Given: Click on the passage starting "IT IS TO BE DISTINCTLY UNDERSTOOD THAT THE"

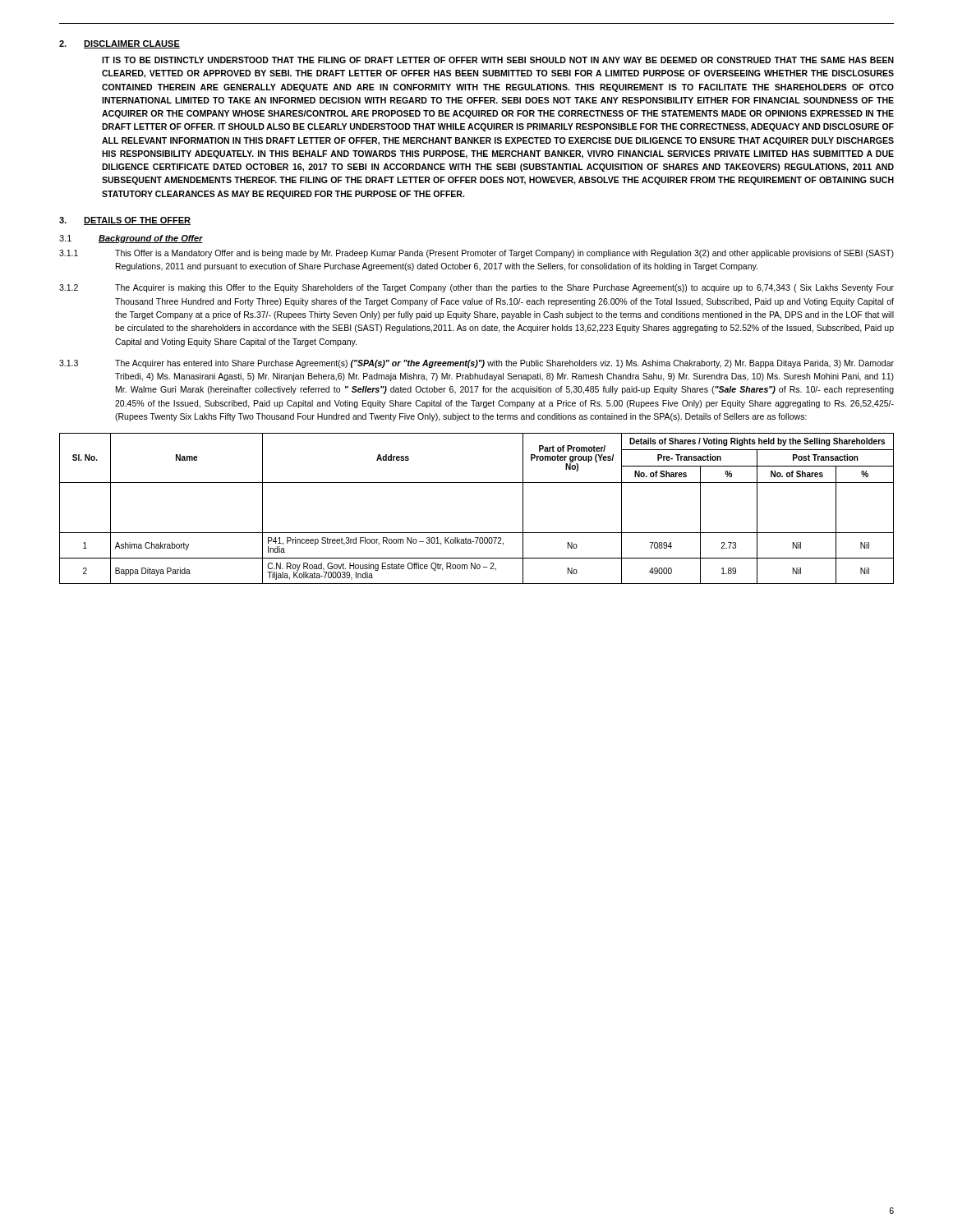Looking at the screenshot, I should point(498,127).
